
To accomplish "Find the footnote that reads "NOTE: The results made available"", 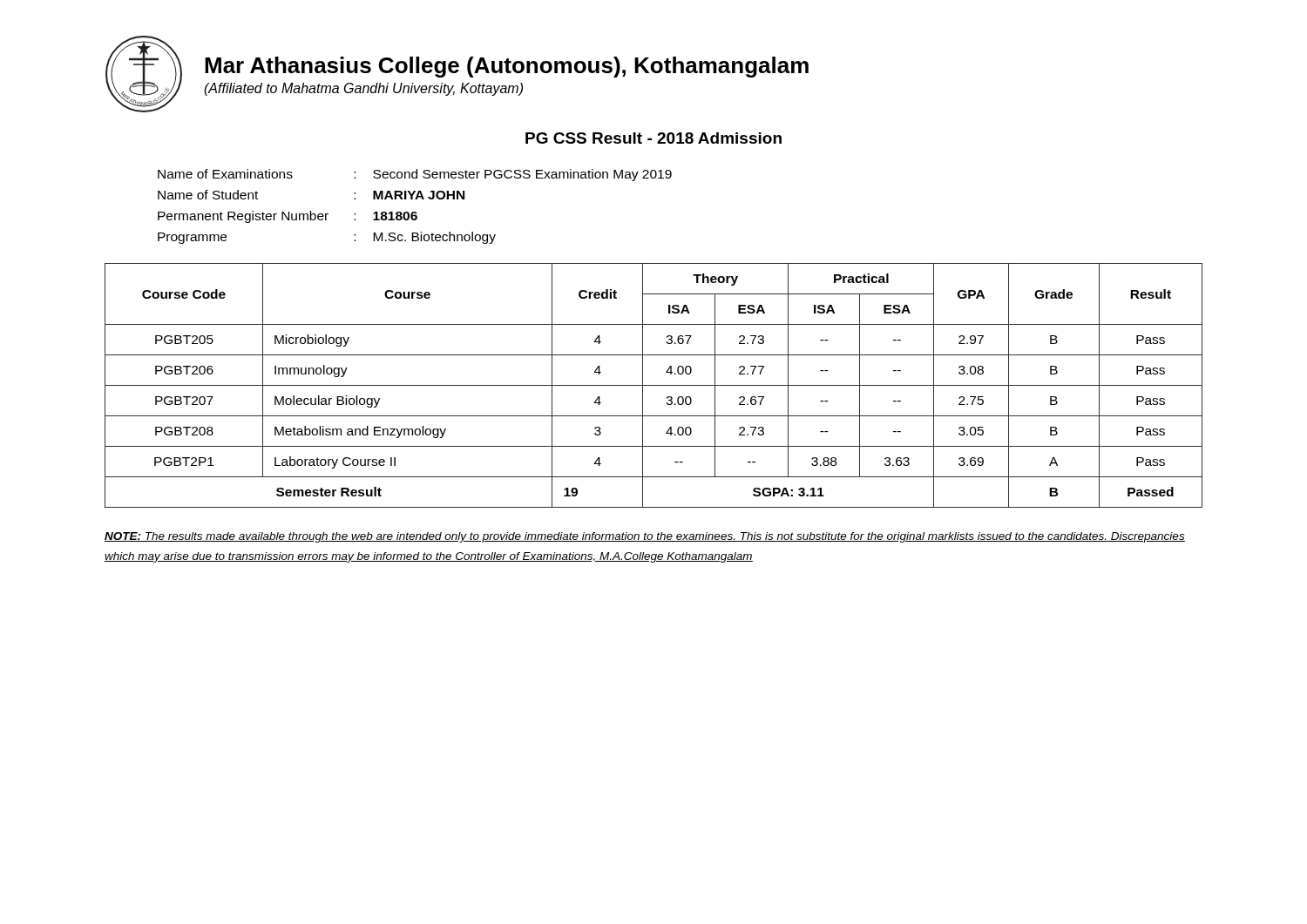I will pyautogui.click(x=645, y=546).
